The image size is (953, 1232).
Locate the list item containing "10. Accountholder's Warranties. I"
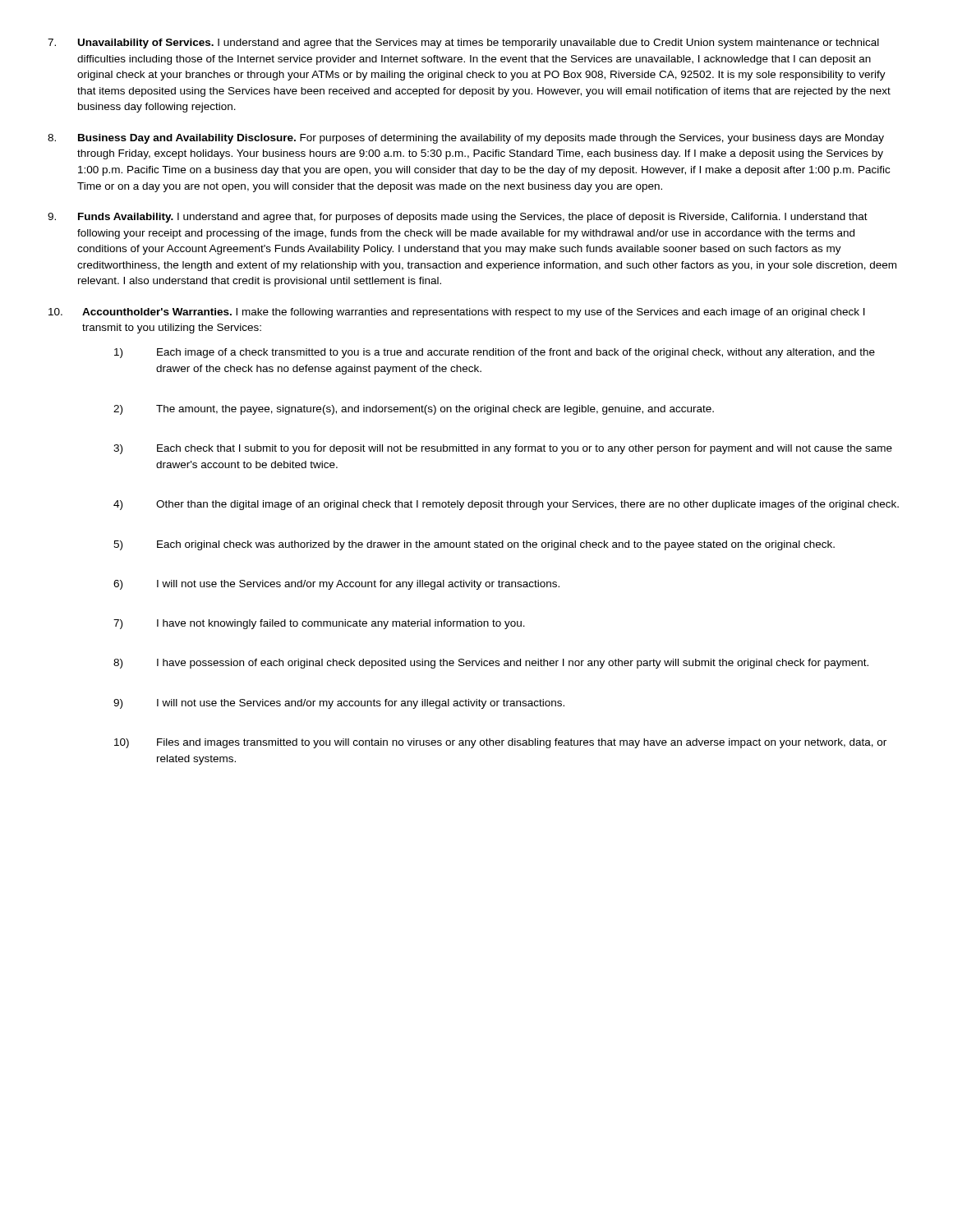[476, 320]
